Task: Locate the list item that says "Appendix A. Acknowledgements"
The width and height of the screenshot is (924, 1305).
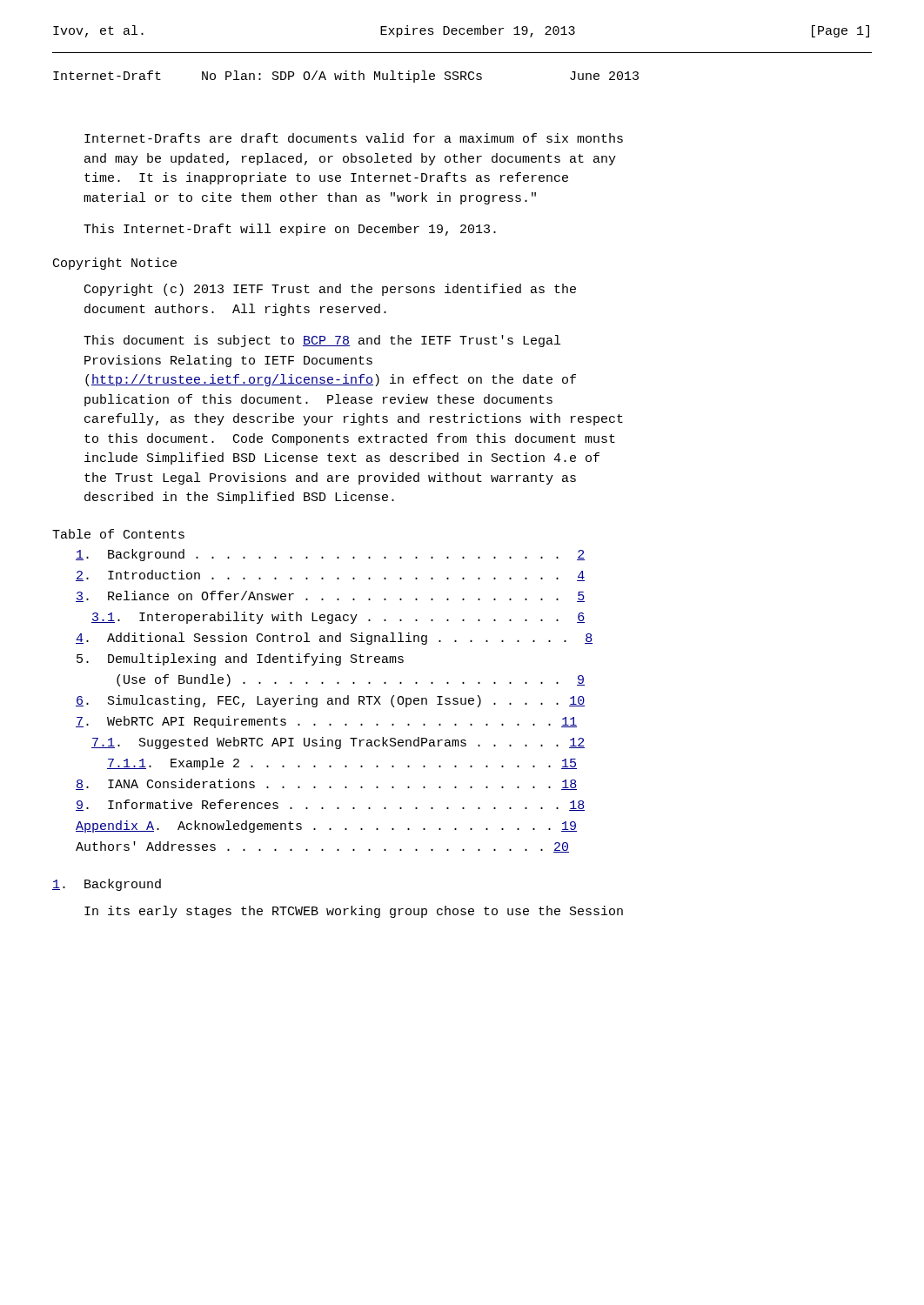Action: point(315,827)
